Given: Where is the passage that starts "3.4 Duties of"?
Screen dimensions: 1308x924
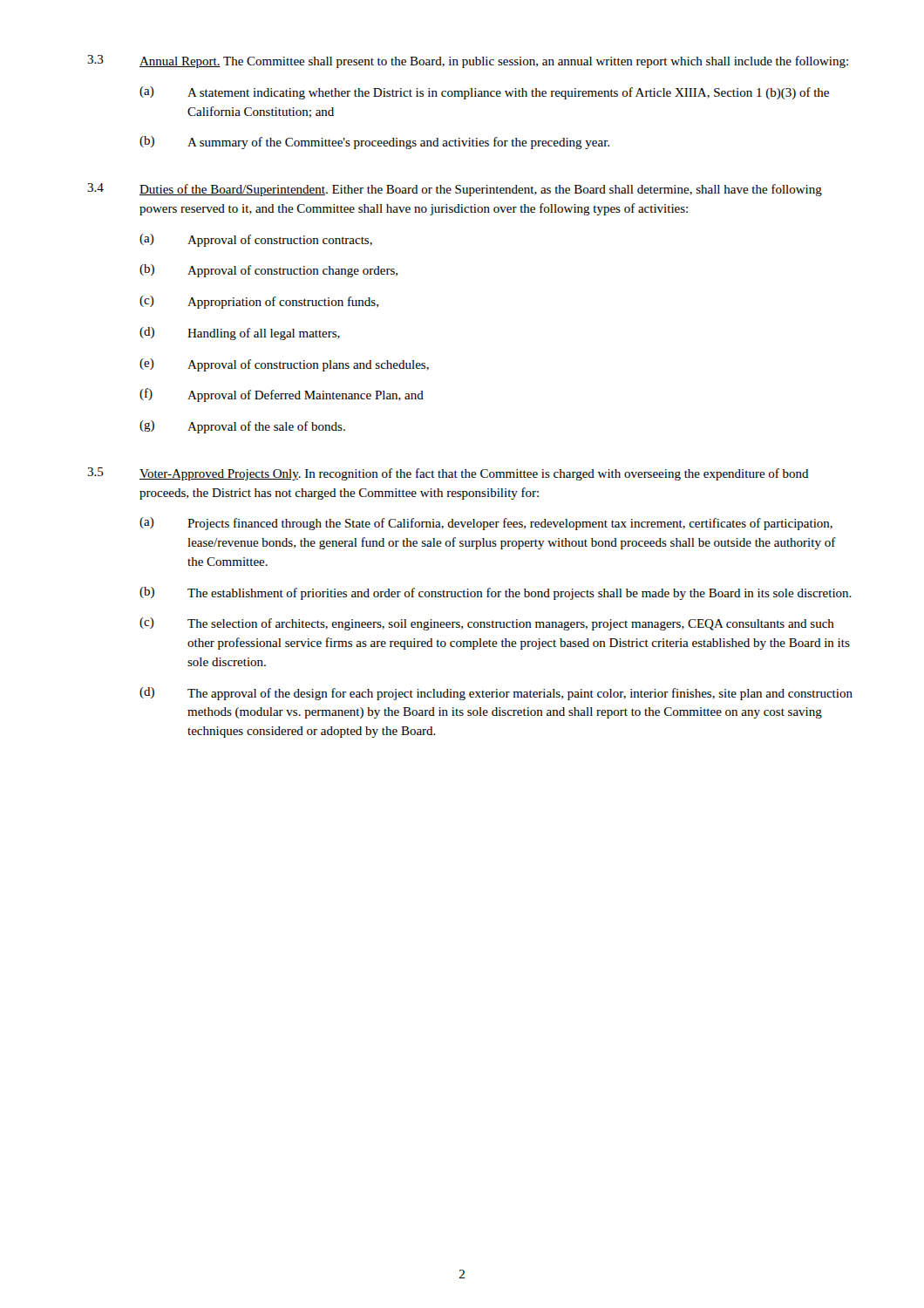Looking at the screenshot, I should coord(455,190).
